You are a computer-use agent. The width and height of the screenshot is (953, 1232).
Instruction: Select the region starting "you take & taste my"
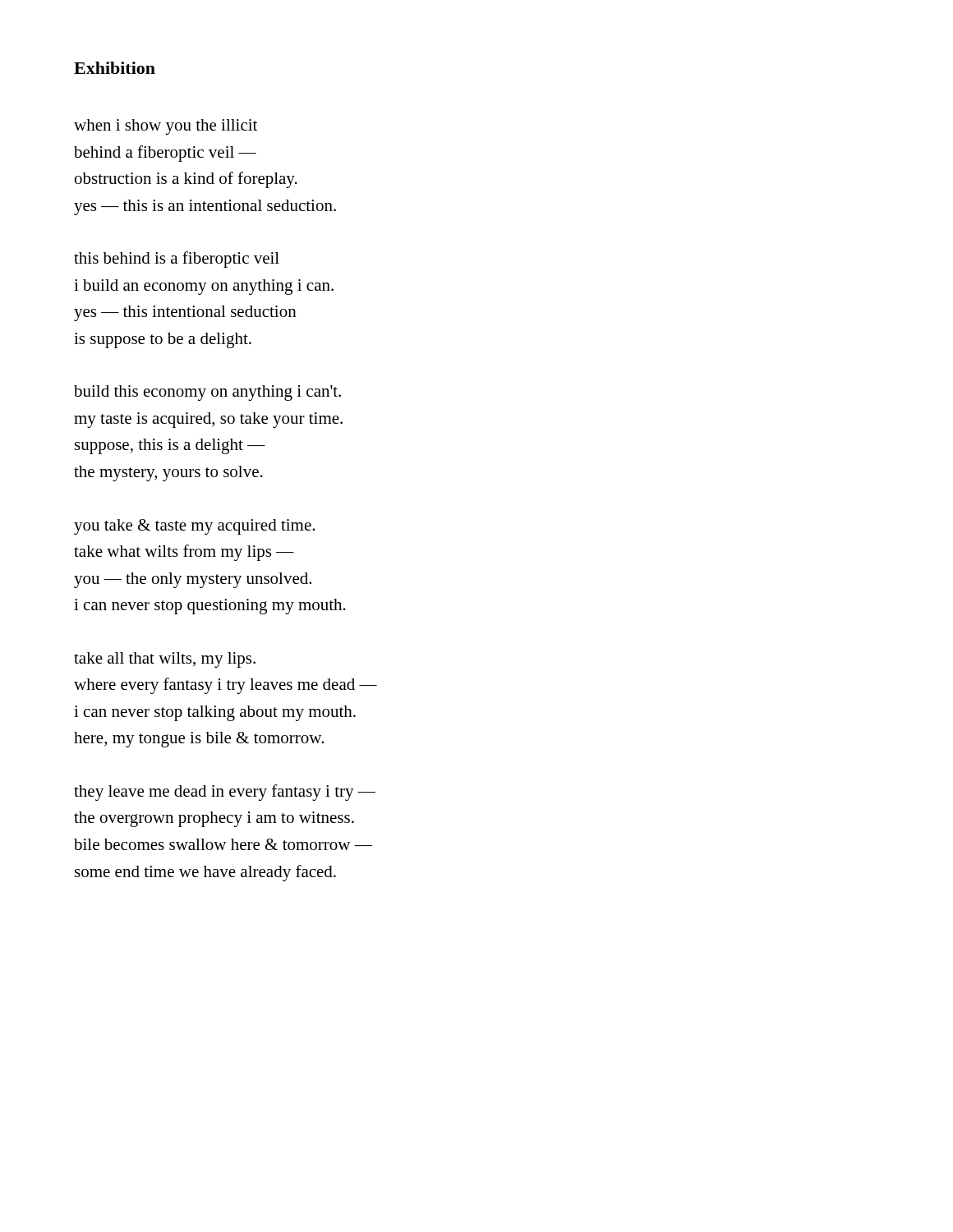(x=210, y=565)
